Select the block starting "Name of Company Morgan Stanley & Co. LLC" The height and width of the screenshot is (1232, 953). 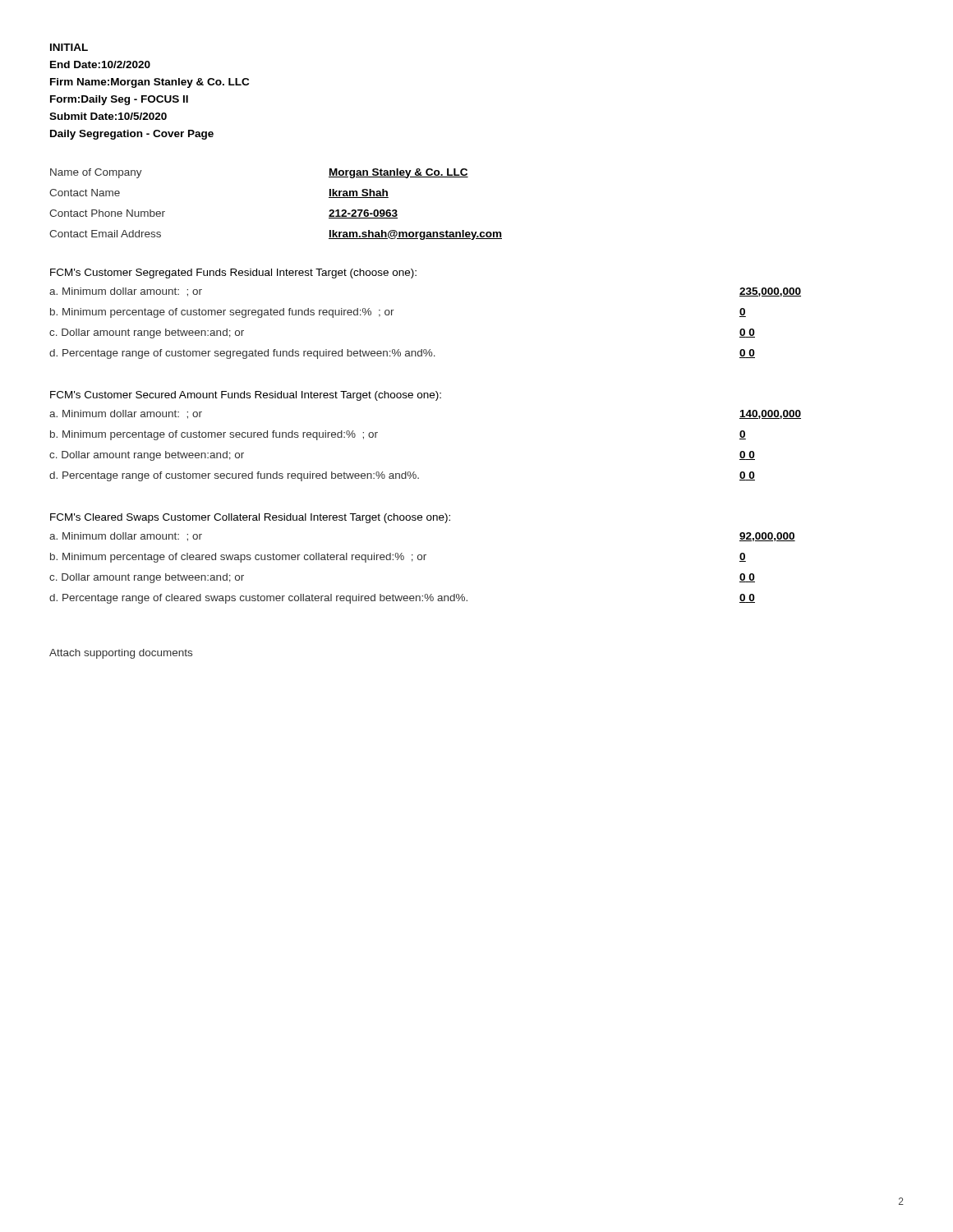pos(97,175)
